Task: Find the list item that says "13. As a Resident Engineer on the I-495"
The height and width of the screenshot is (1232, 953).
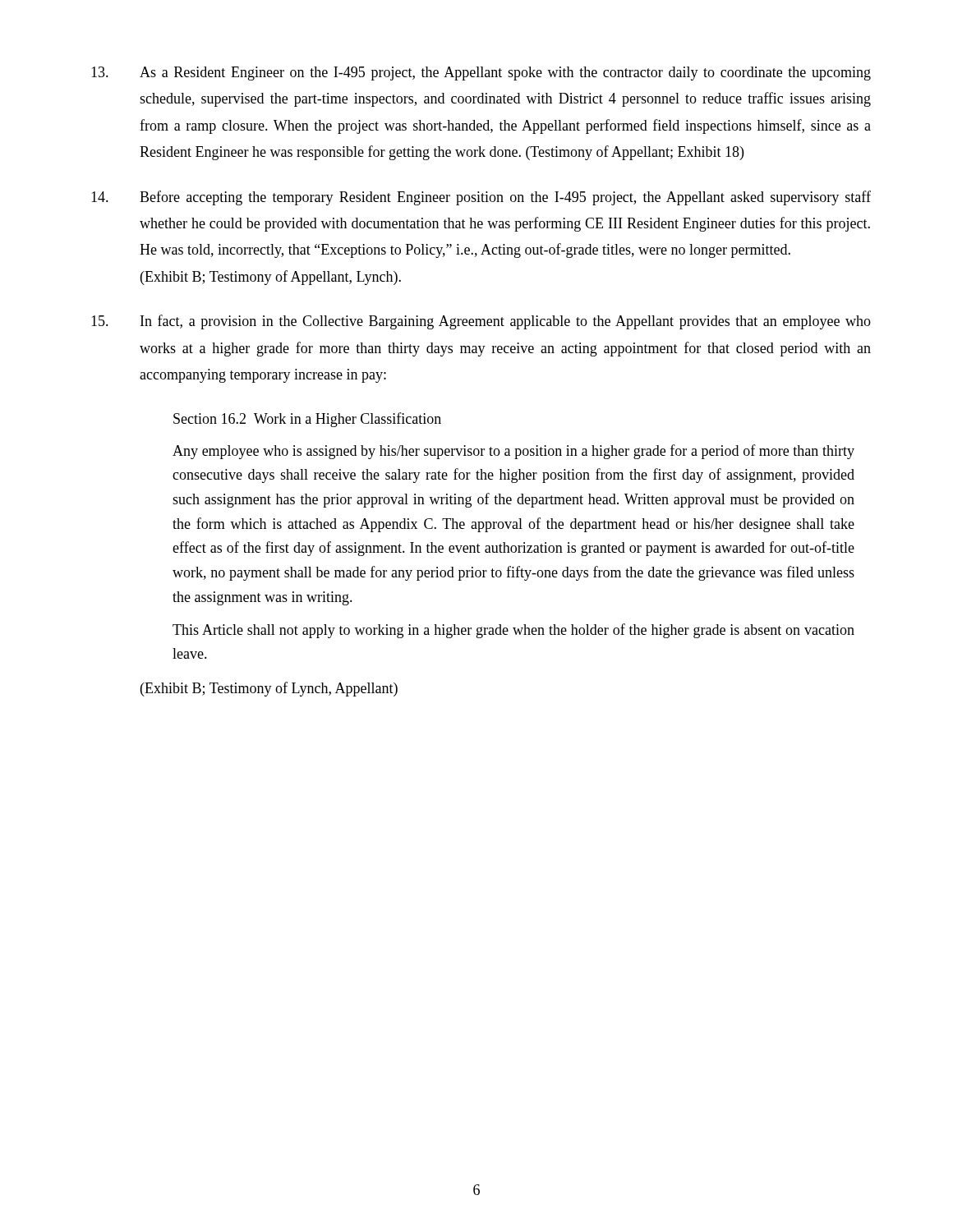Action: (x=481, y=112)
